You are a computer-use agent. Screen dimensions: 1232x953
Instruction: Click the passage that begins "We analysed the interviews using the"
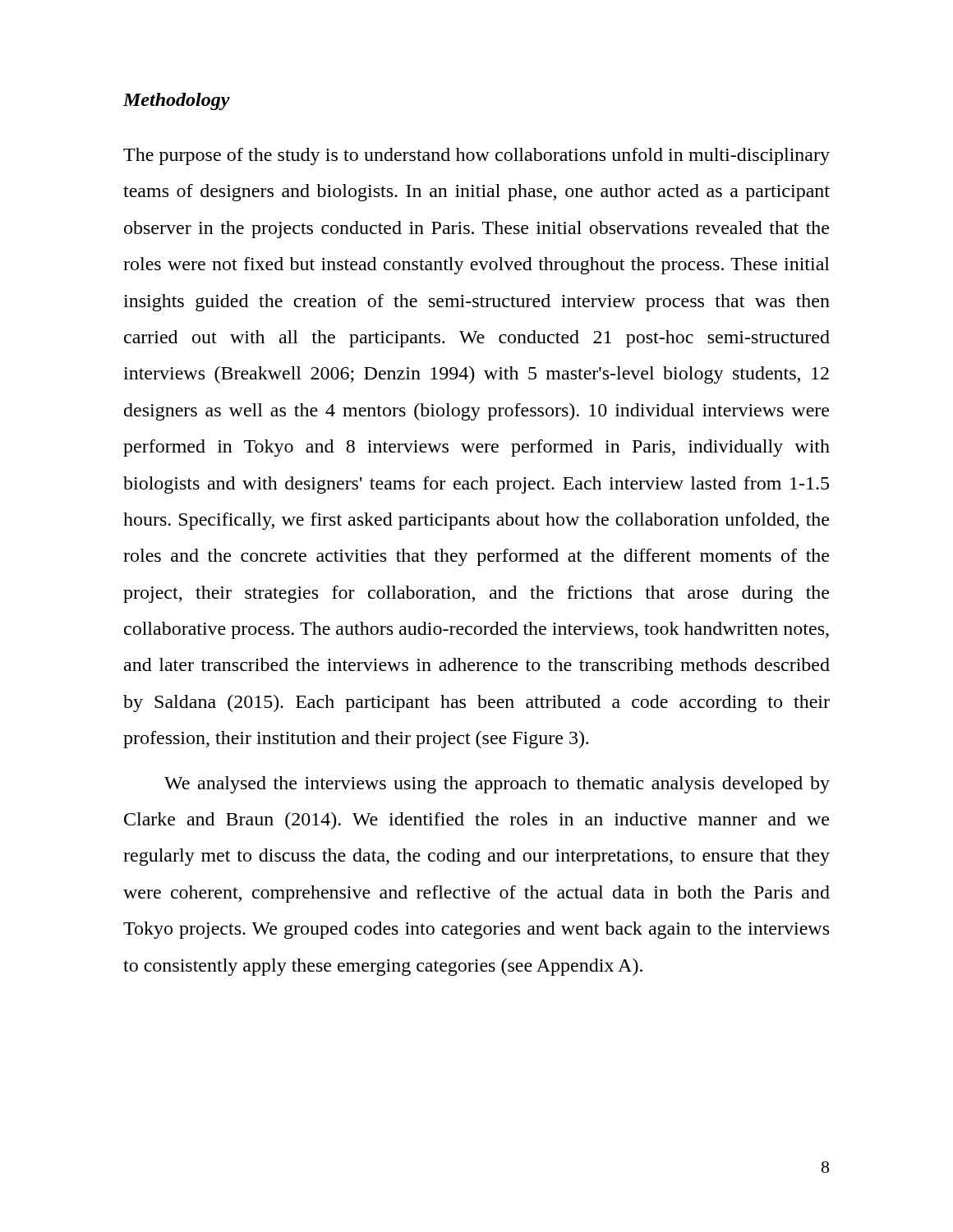pyautogui.click(x=476, y=874)
